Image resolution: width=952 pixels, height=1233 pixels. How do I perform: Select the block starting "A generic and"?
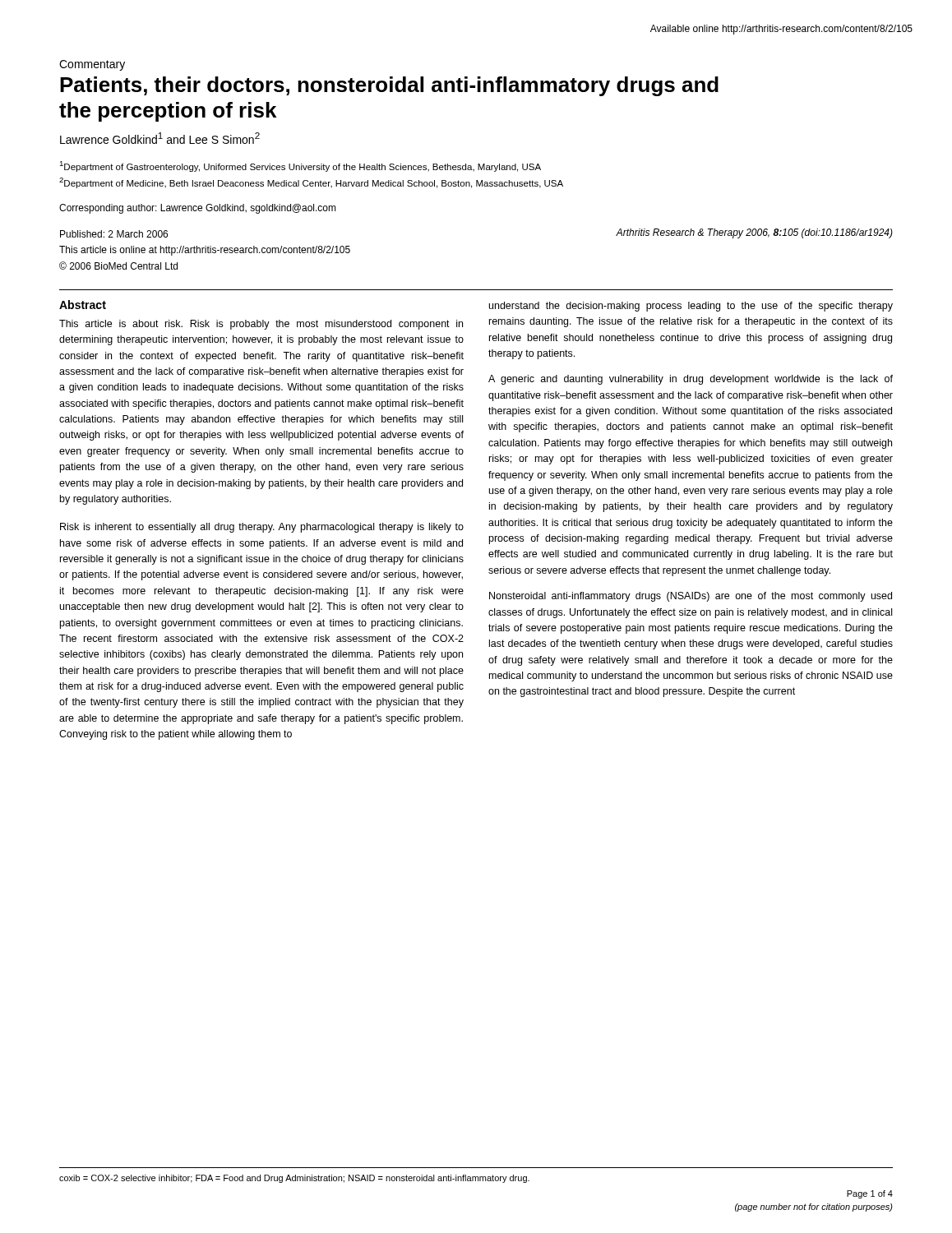click(691, 475)
